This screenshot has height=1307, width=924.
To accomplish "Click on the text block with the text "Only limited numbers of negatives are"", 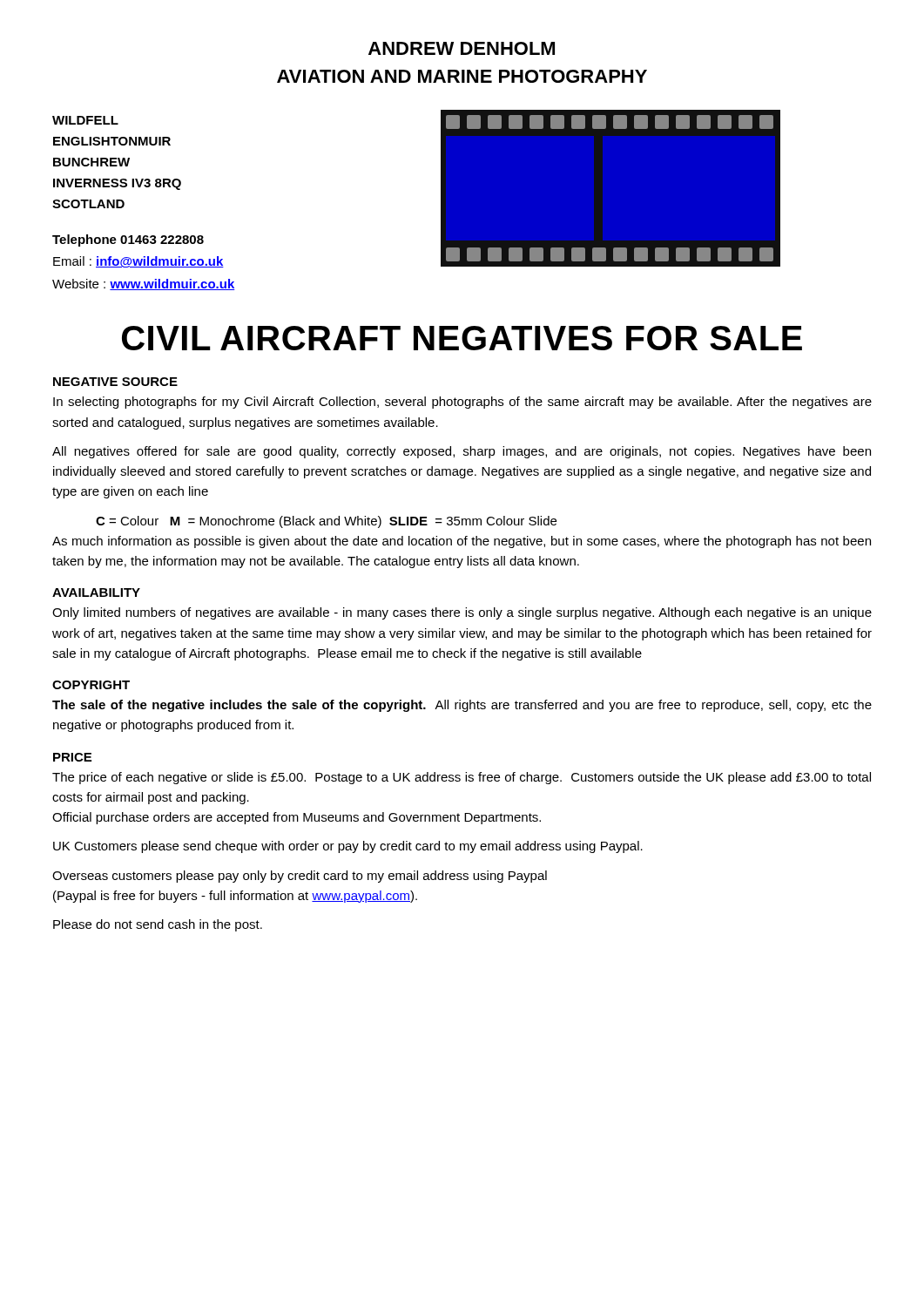I will pos(462,633).
